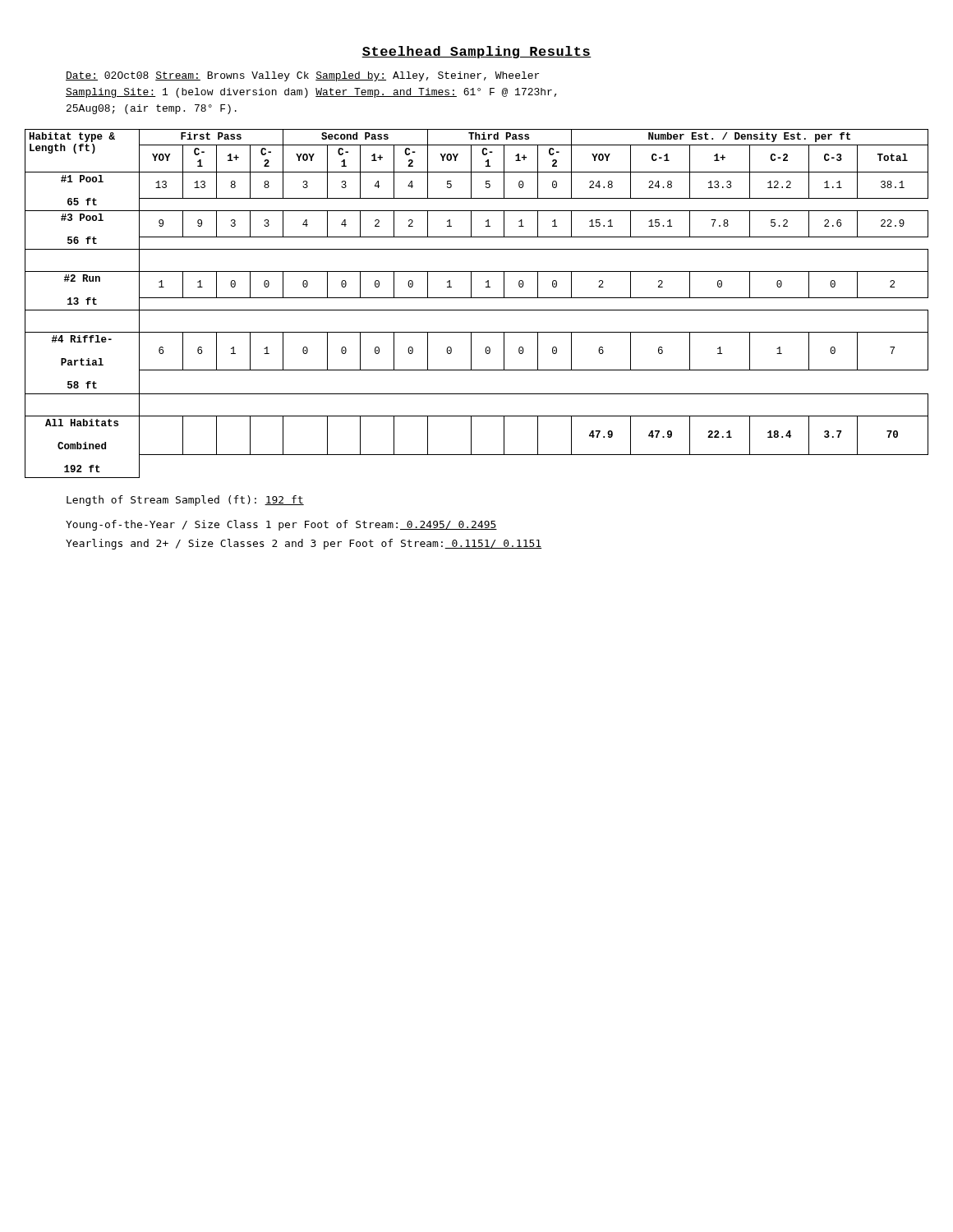953x1232 pixels.
Task: Navigate to the element starting "Steelhead Sampling Results"
Action: (476, 52)
